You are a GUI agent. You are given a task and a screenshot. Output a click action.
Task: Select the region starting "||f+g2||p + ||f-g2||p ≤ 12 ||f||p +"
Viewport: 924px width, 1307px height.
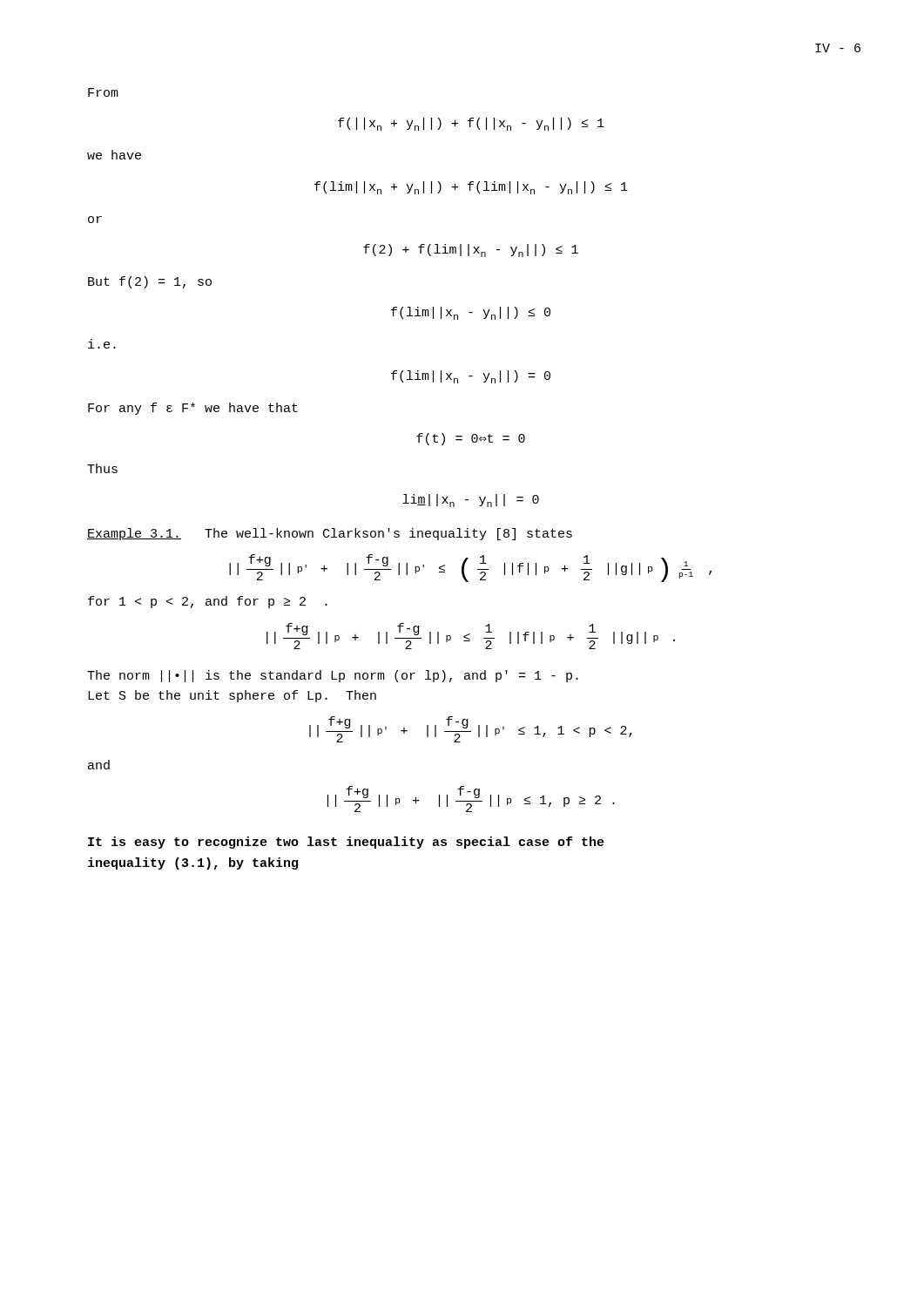pos(471,638)
